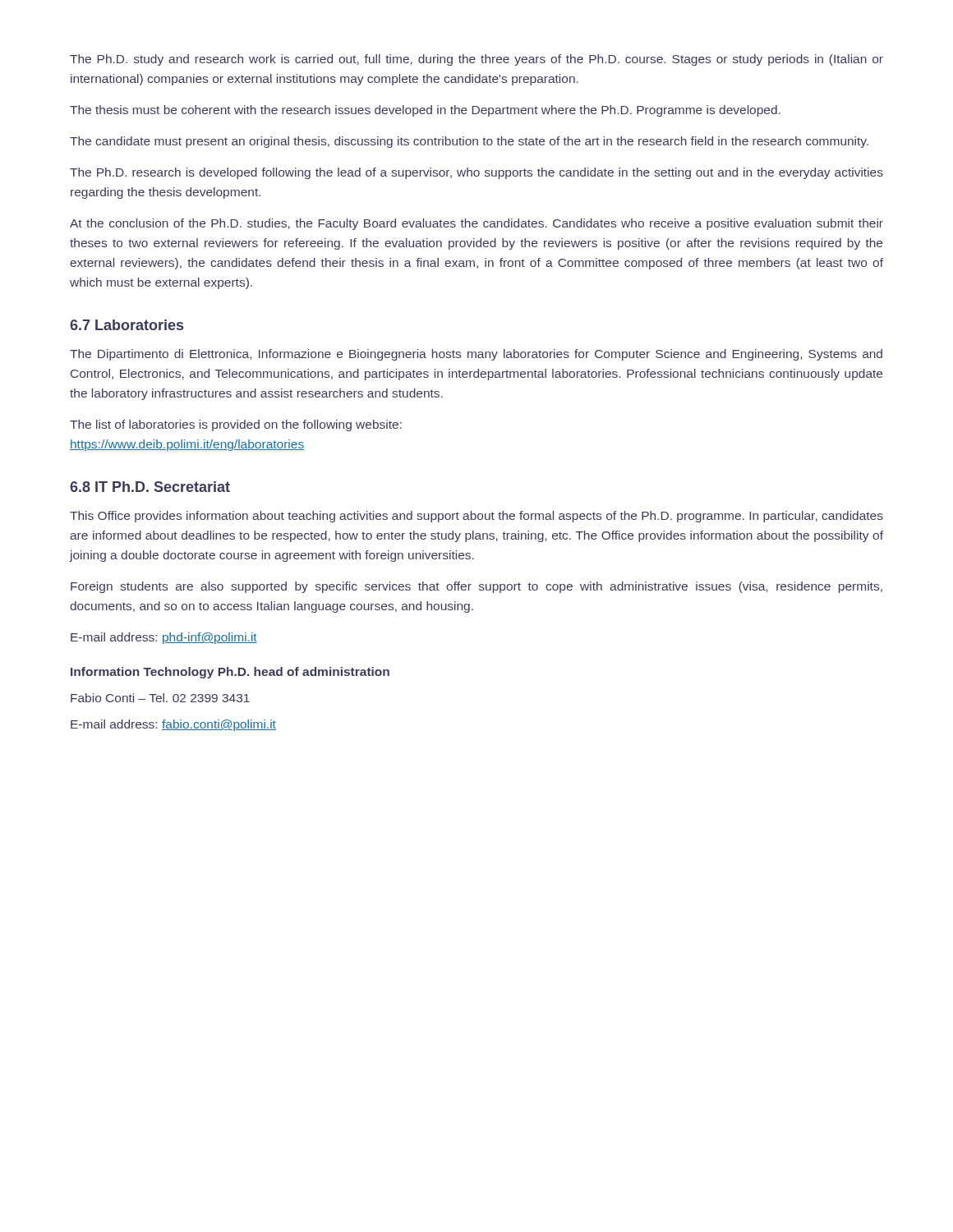Locate the text block containing "The Dipartimento di Elettronica, Informazione e Bioingegneria"
Viewport: 953px width, 1232px height.
tap(476, 373)
